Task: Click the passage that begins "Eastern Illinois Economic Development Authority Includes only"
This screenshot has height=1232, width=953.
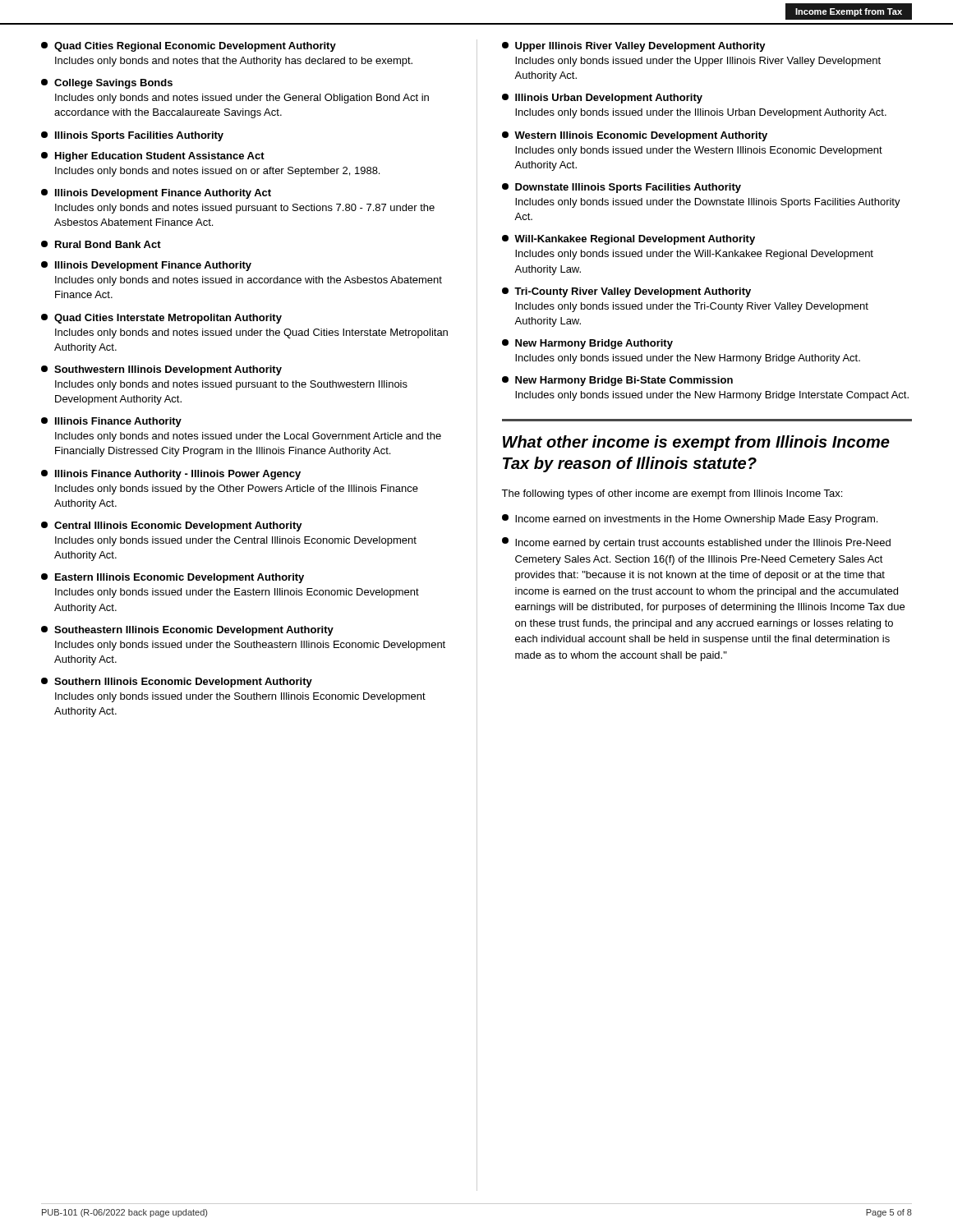Action: [x=246, y=593]
